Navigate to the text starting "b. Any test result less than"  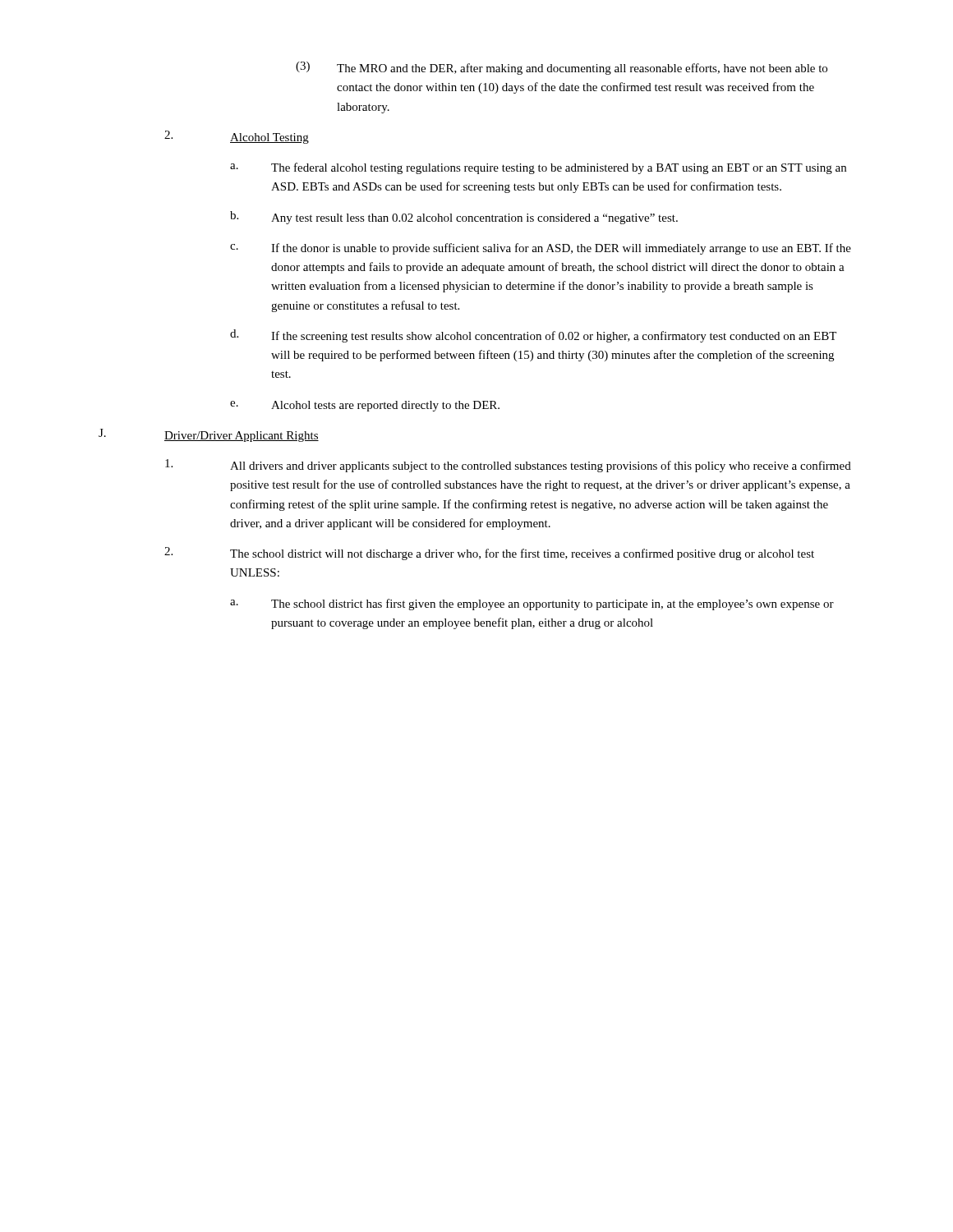point(542,218)
